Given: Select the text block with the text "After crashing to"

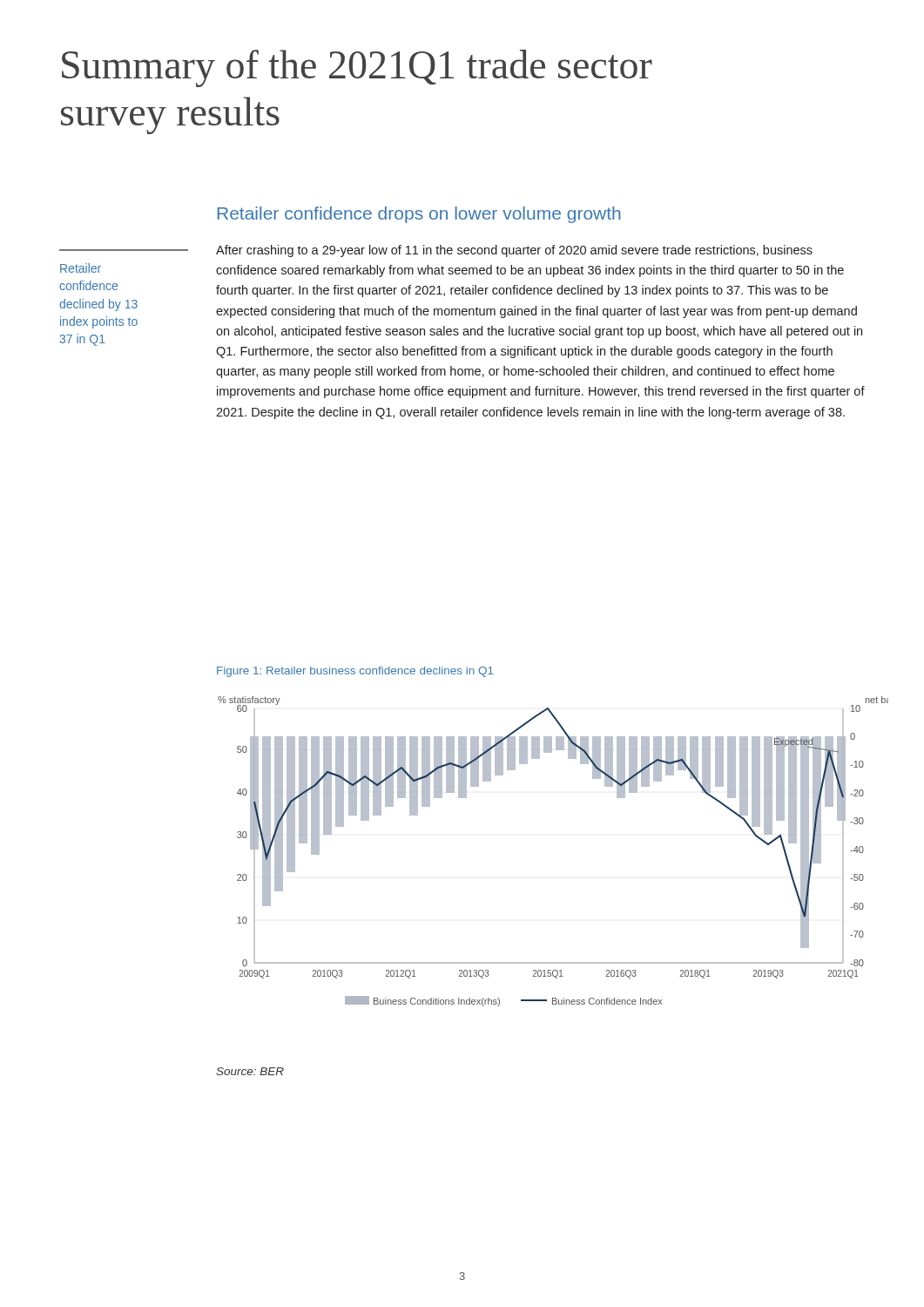Looking at the screenshot, I should [x=543, y=331].
